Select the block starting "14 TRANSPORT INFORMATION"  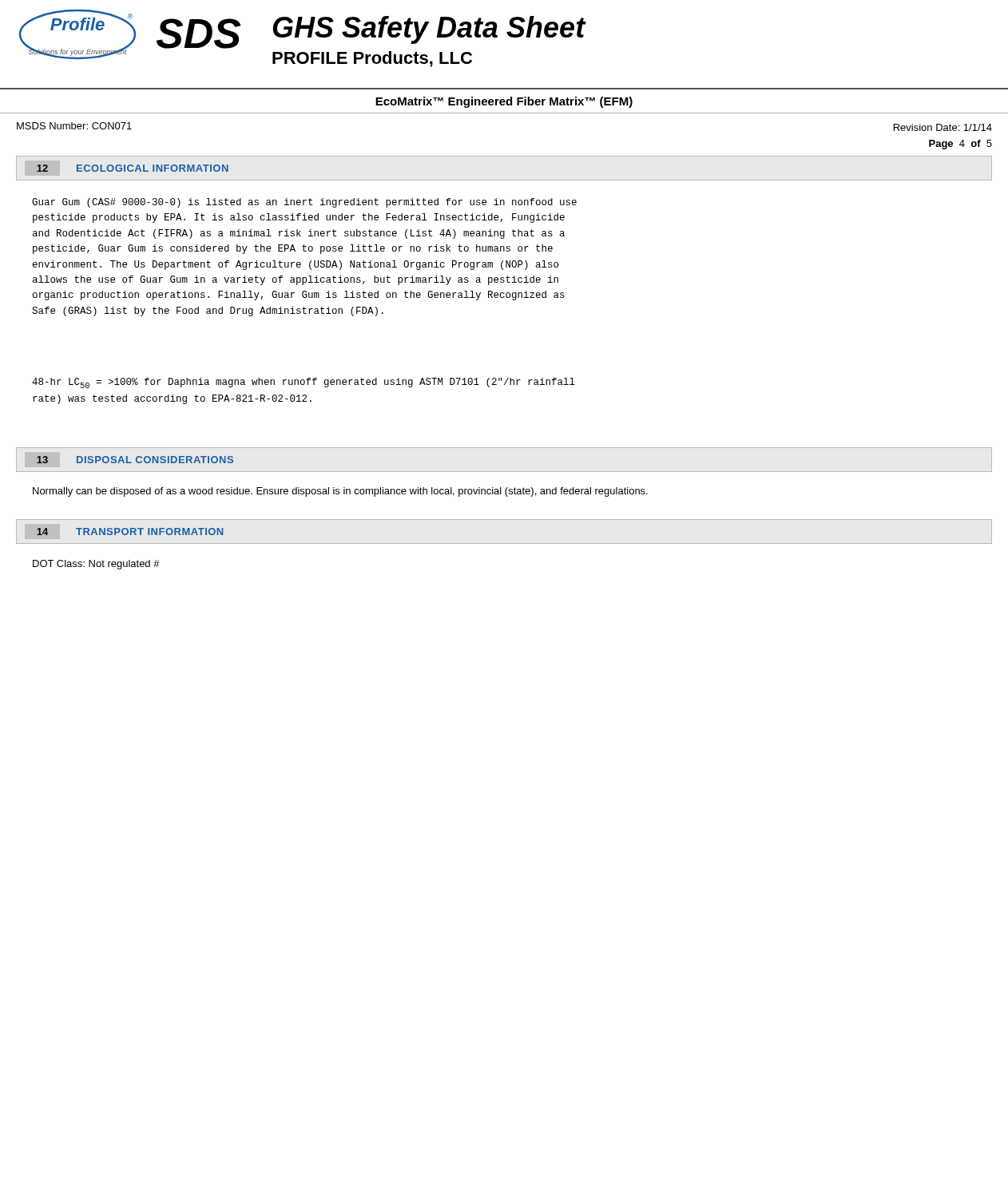130,532
